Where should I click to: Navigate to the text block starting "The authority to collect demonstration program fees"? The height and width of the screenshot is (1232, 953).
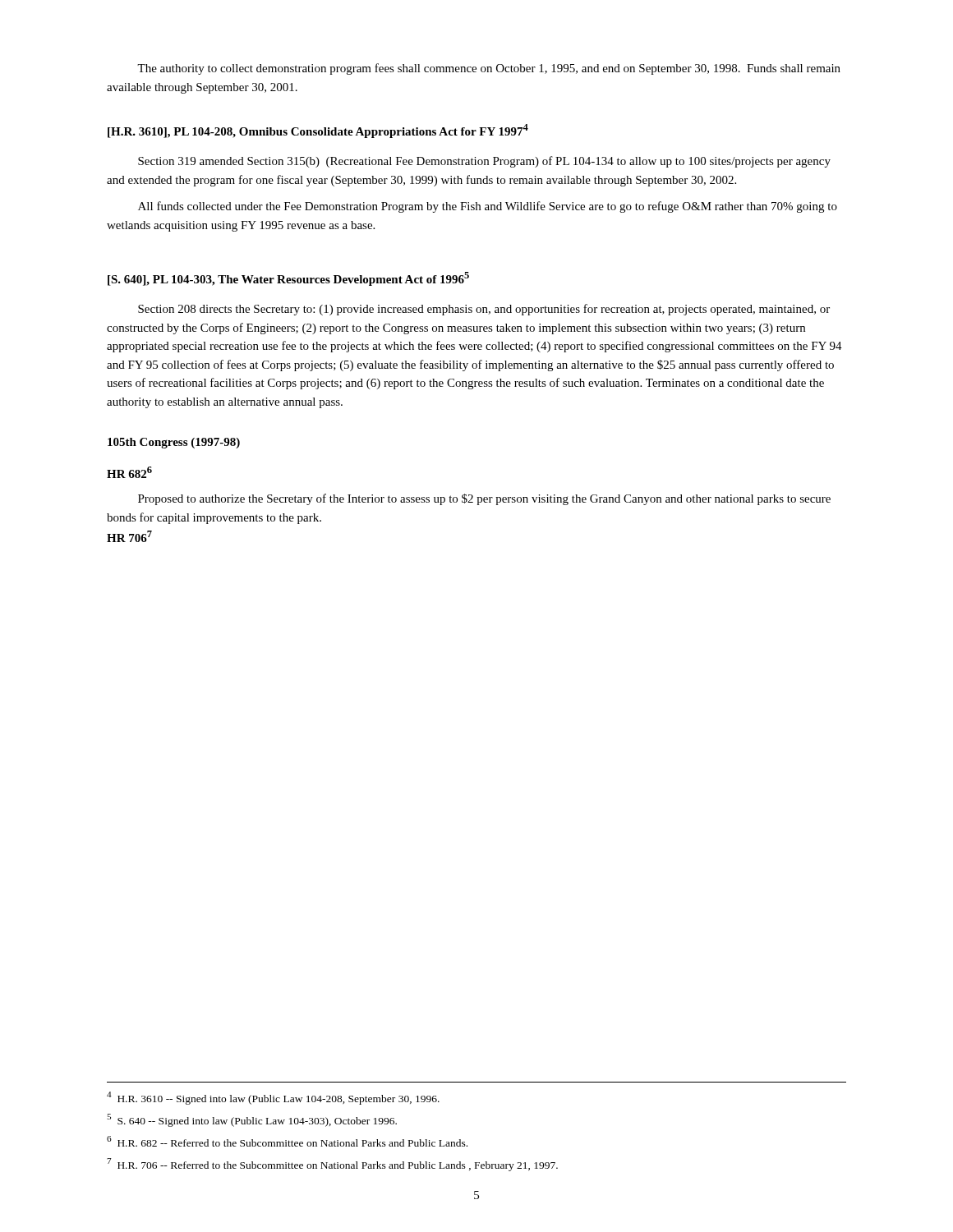(476, 78)
